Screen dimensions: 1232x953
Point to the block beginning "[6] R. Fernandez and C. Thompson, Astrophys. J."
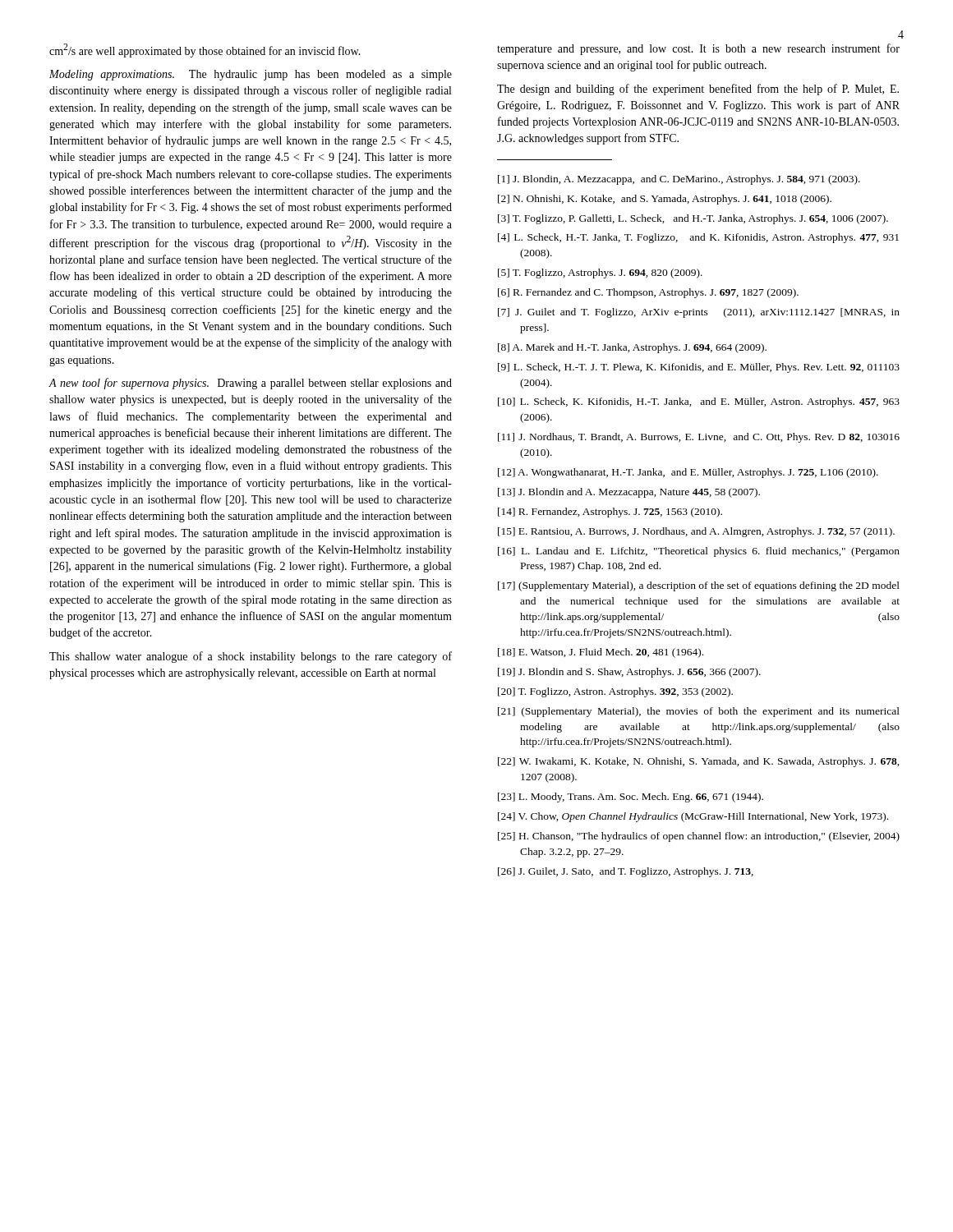click(x=648, y=292)
